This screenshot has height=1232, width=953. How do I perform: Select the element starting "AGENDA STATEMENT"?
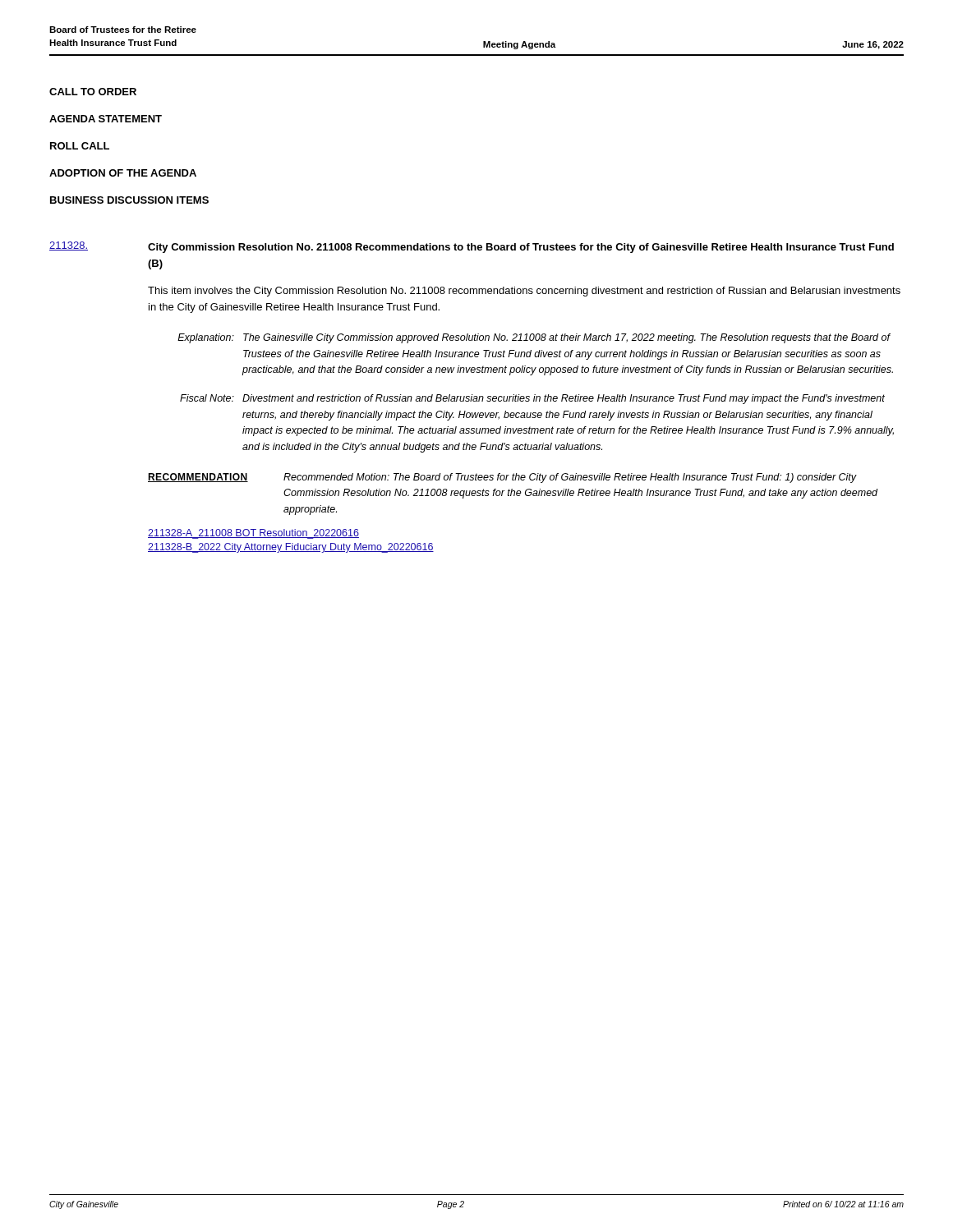(106, 119)
